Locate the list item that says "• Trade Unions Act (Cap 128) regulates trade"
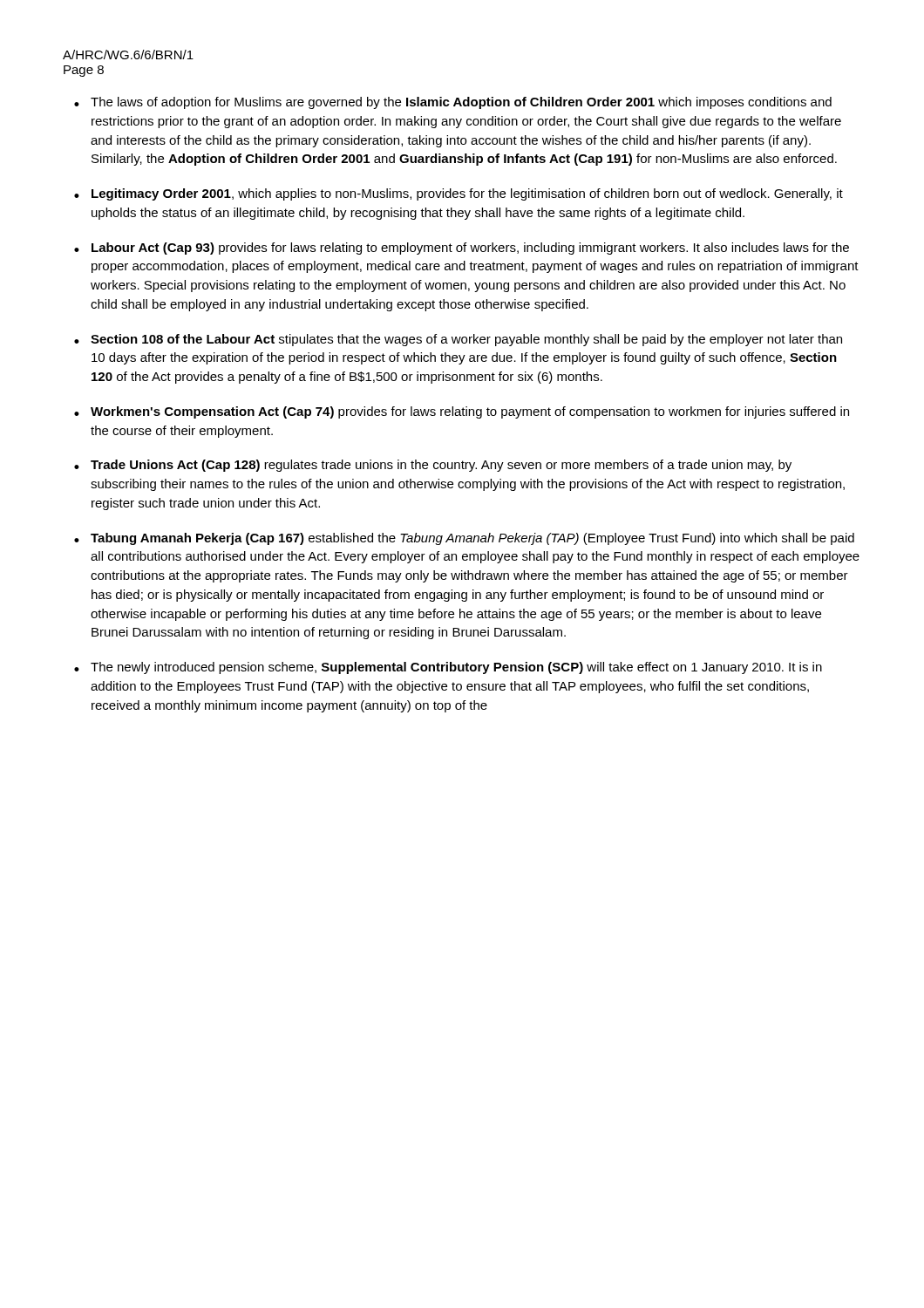This screenshot has height=1308, width=924. (x=462, y=484)
